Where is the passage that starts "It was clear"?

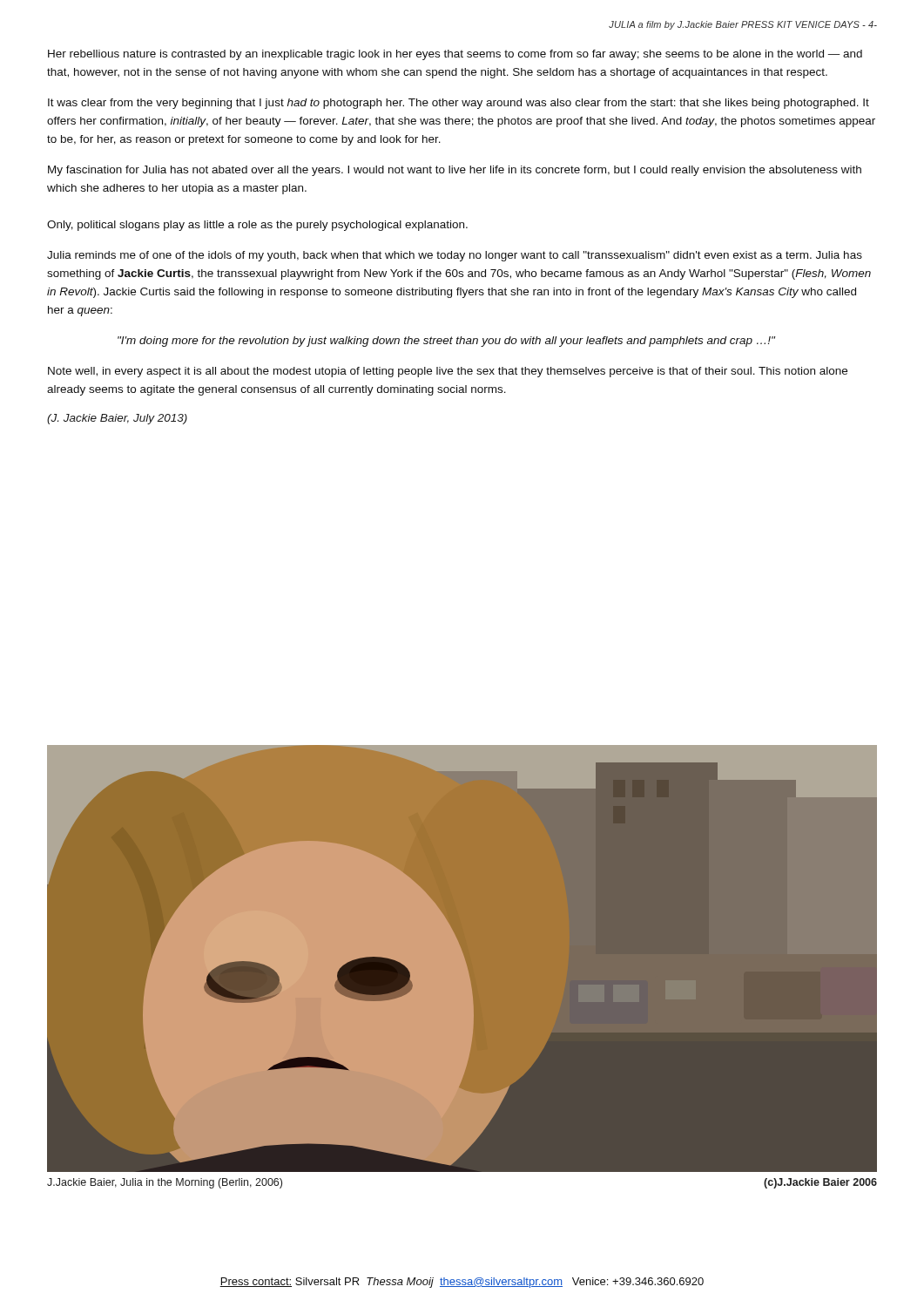(x=461, y=120)
